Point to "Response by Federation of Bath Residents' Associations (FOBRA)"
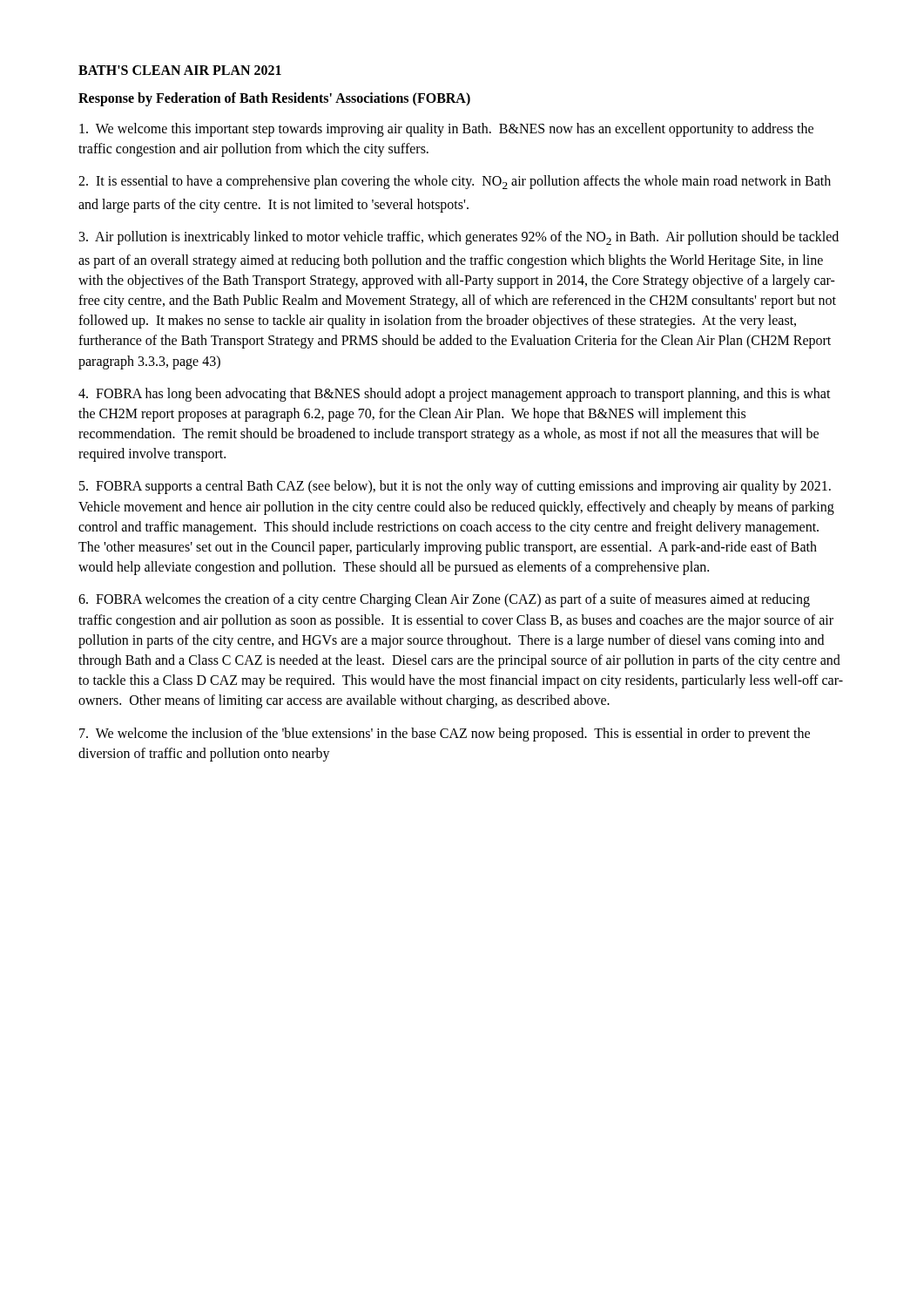Screen dimensions: 1307x924 click(x=274, y=98)
